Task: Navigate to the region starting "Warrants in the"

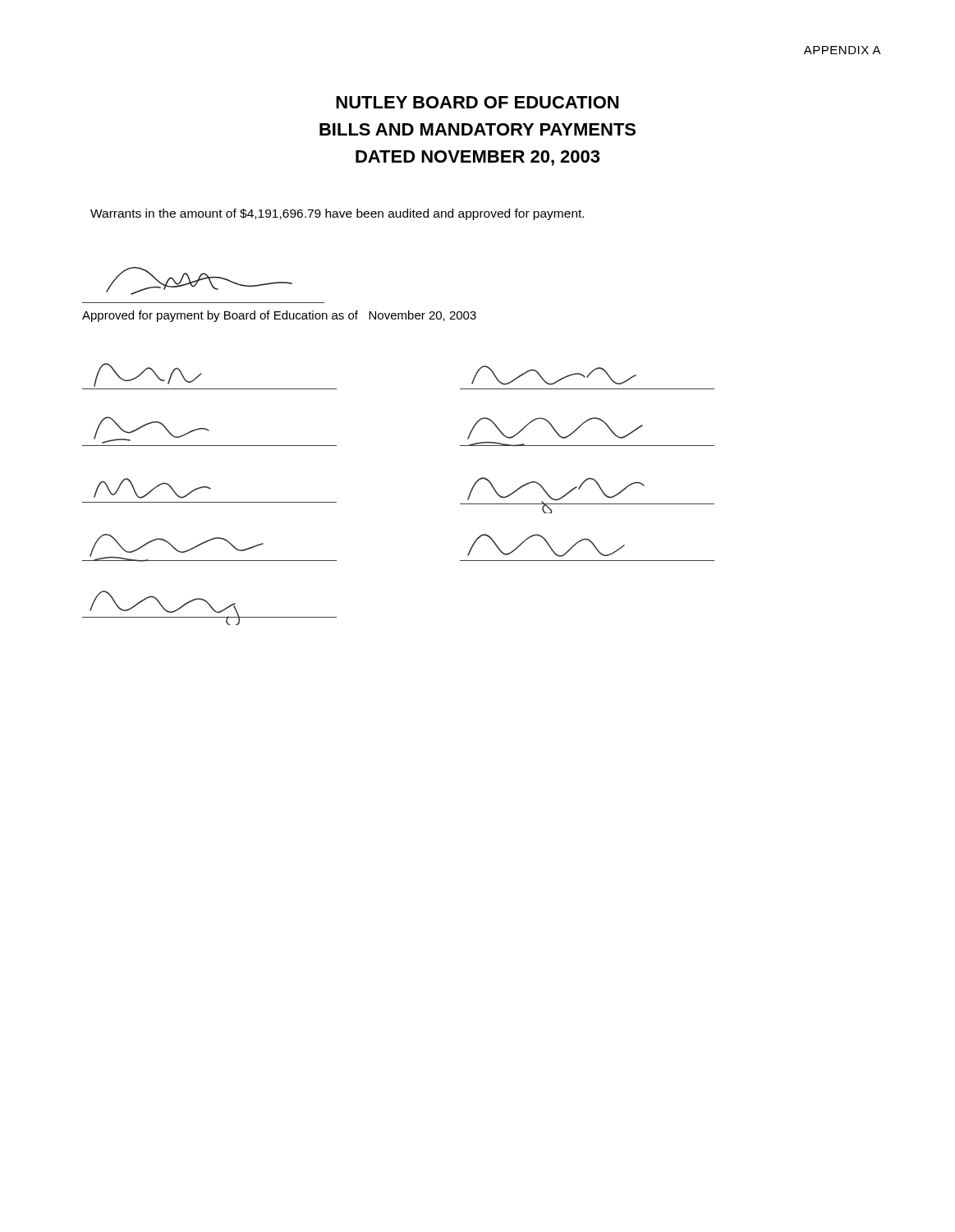Action: click(338, 213)
